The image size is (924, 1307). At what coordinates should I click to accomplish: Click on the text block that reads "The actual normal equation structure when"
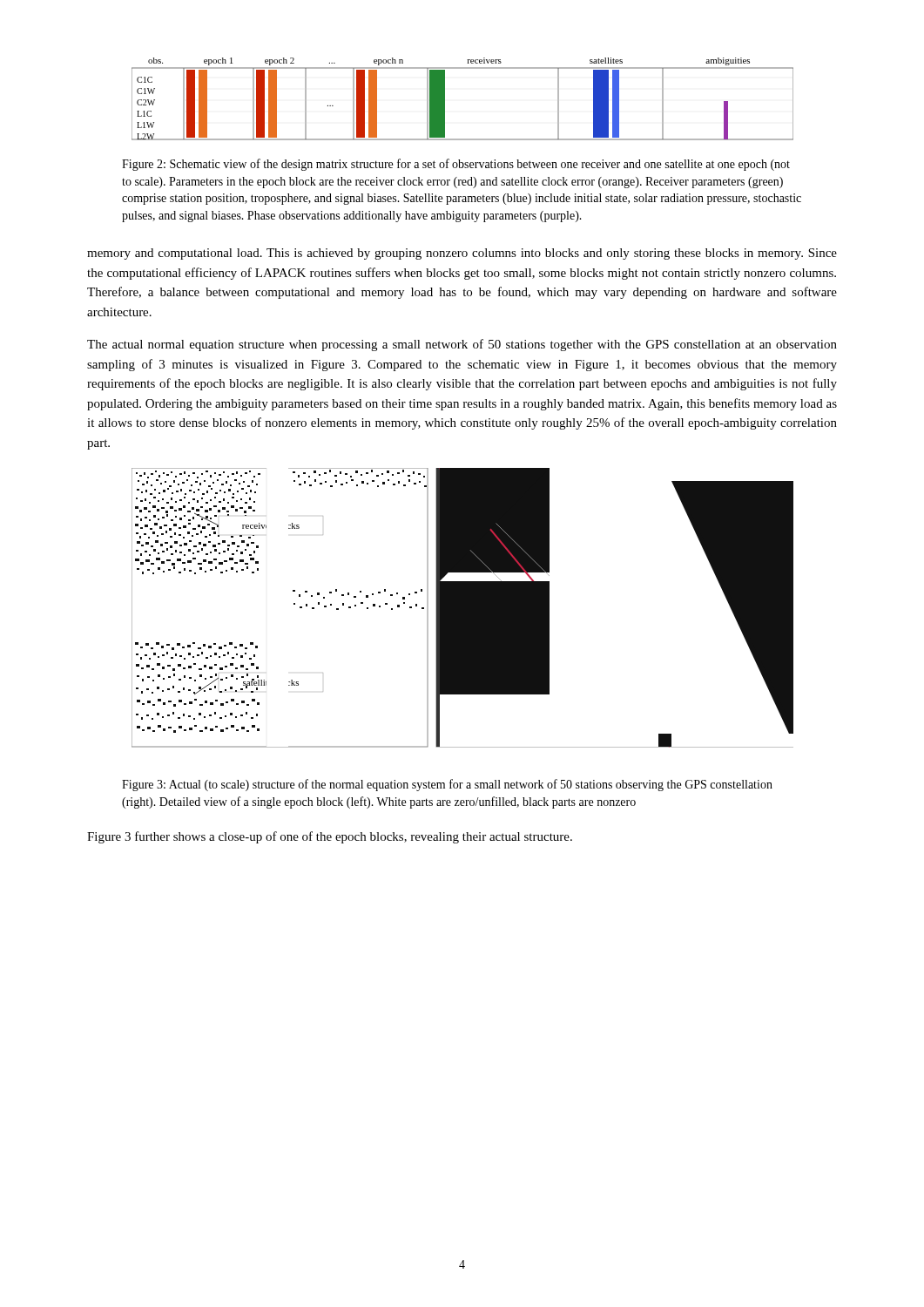coord(462,394)
